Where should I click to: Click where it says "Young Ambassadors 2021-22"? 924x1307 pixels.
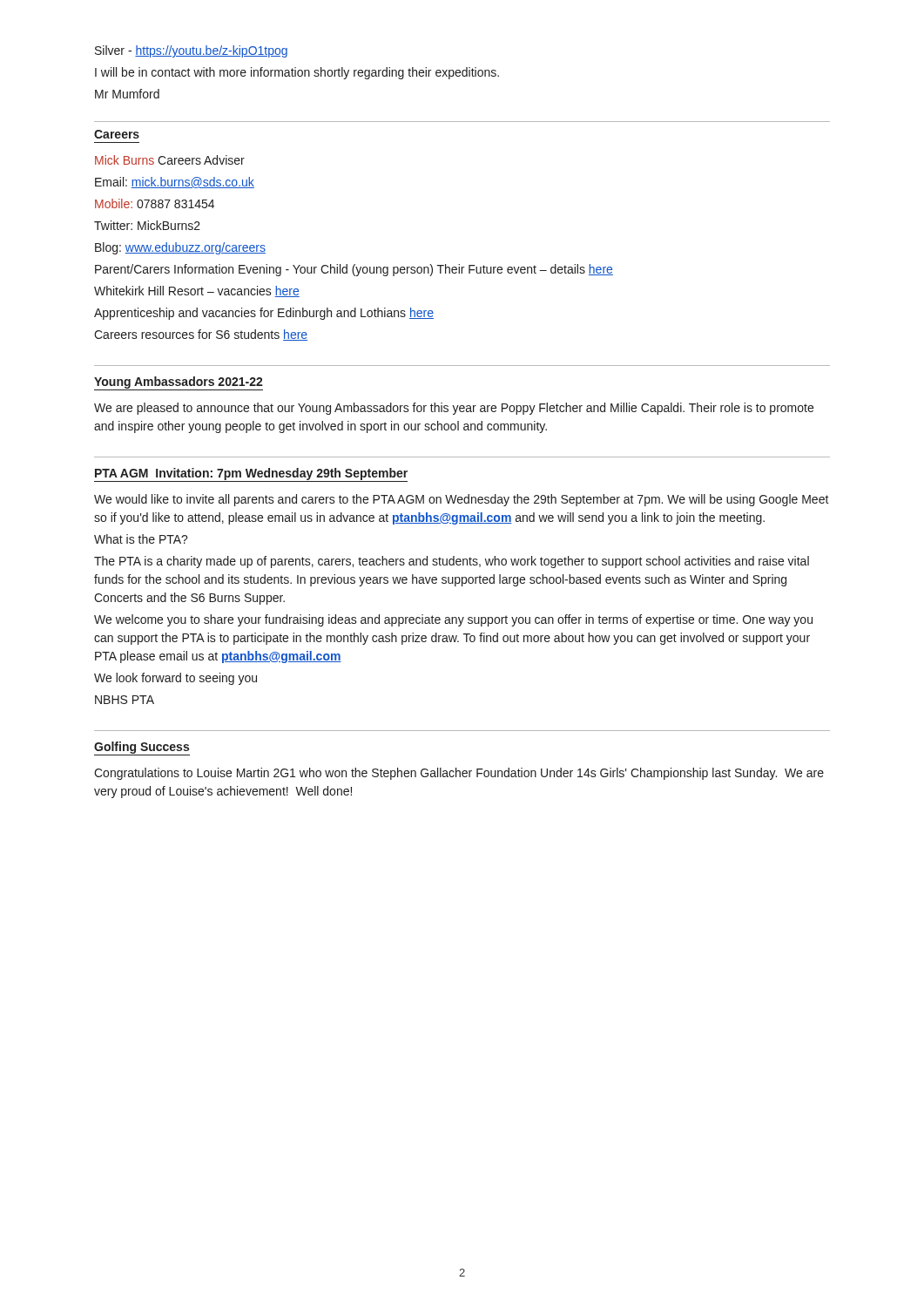click(178, 383)
